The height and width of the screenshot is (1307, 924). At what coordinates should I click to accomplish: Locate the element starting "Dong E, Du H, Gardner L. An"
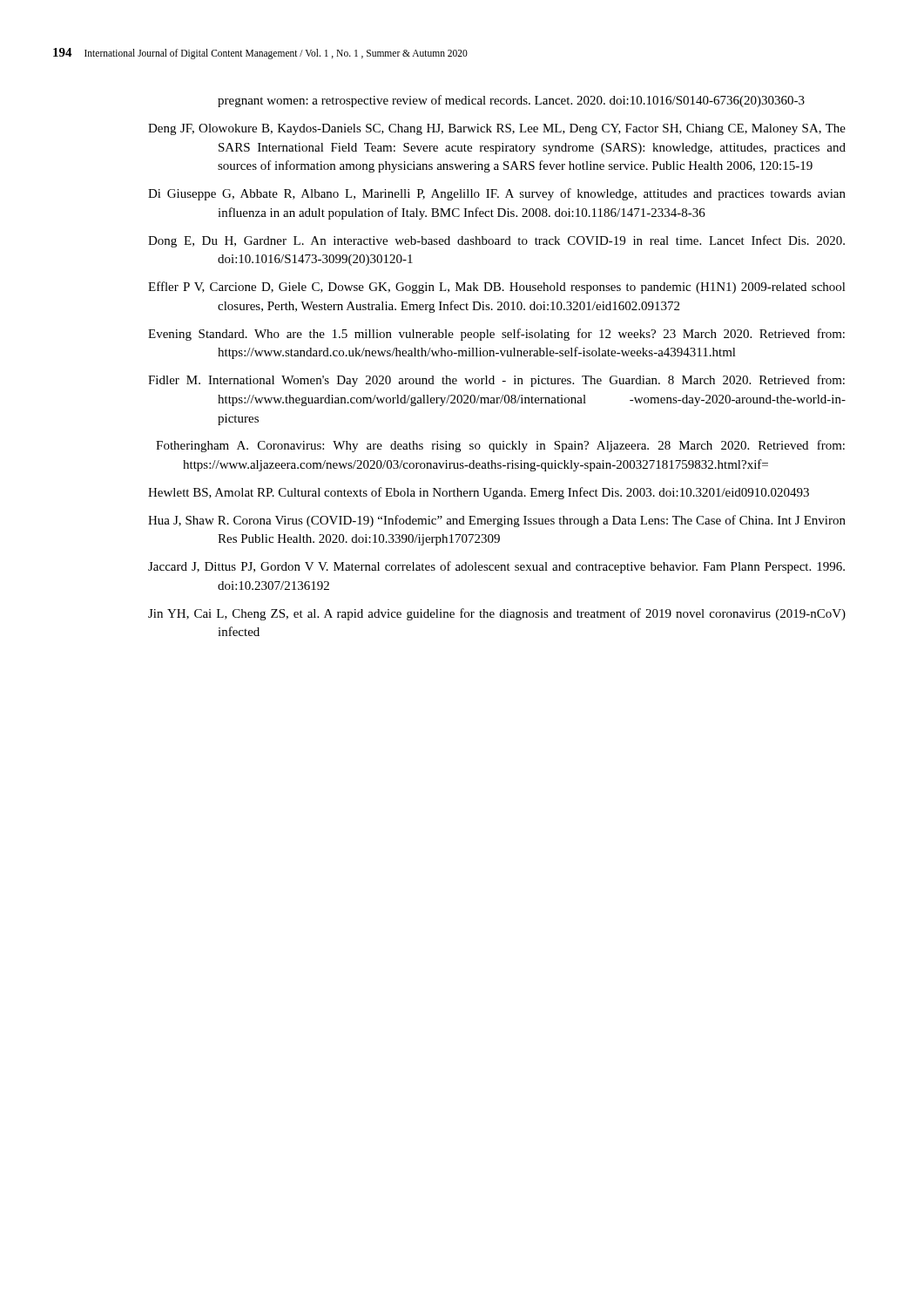coord(497,250)
